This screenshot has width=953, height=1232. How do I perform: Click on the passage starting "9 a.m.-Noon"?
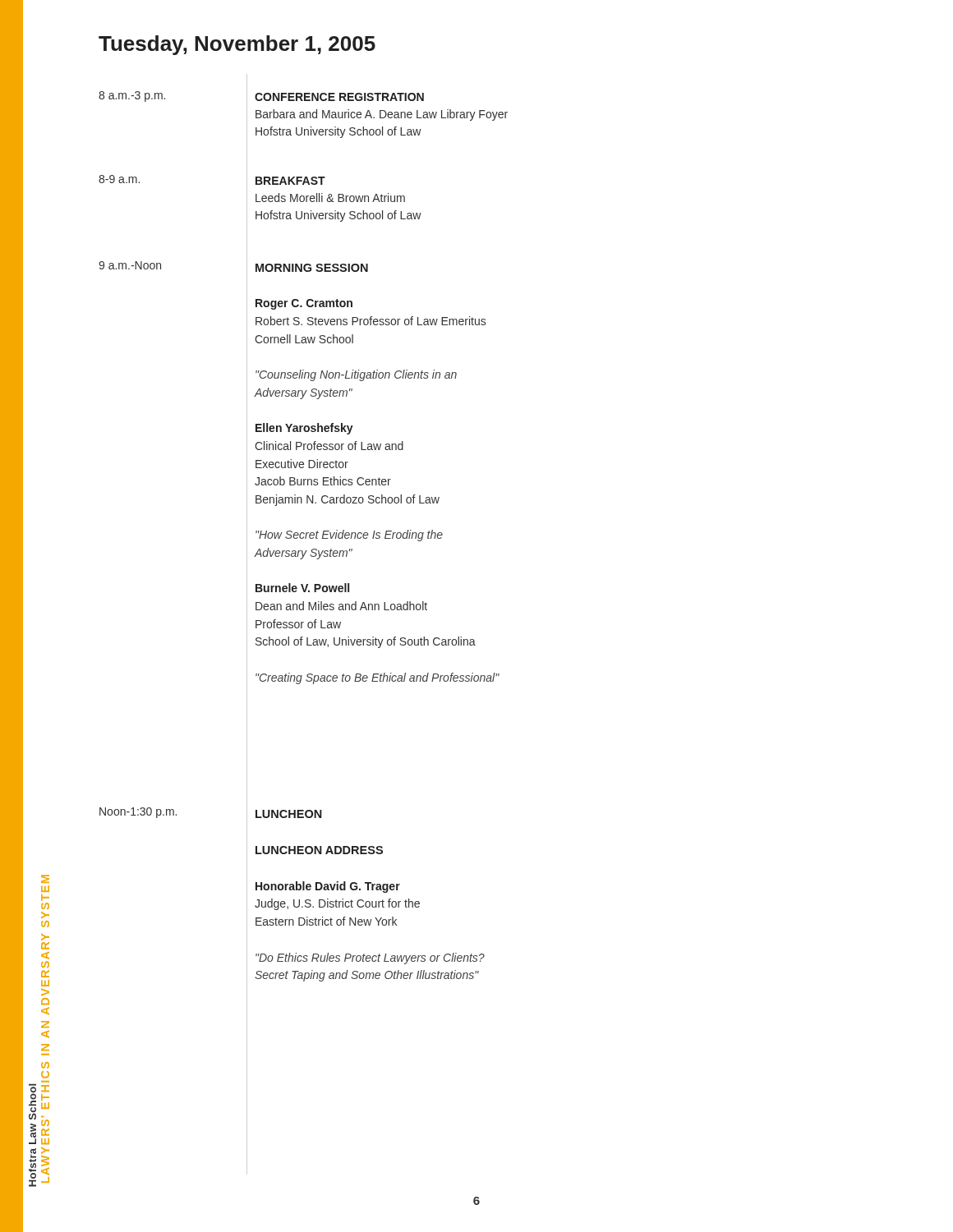[x=130, y=265]
